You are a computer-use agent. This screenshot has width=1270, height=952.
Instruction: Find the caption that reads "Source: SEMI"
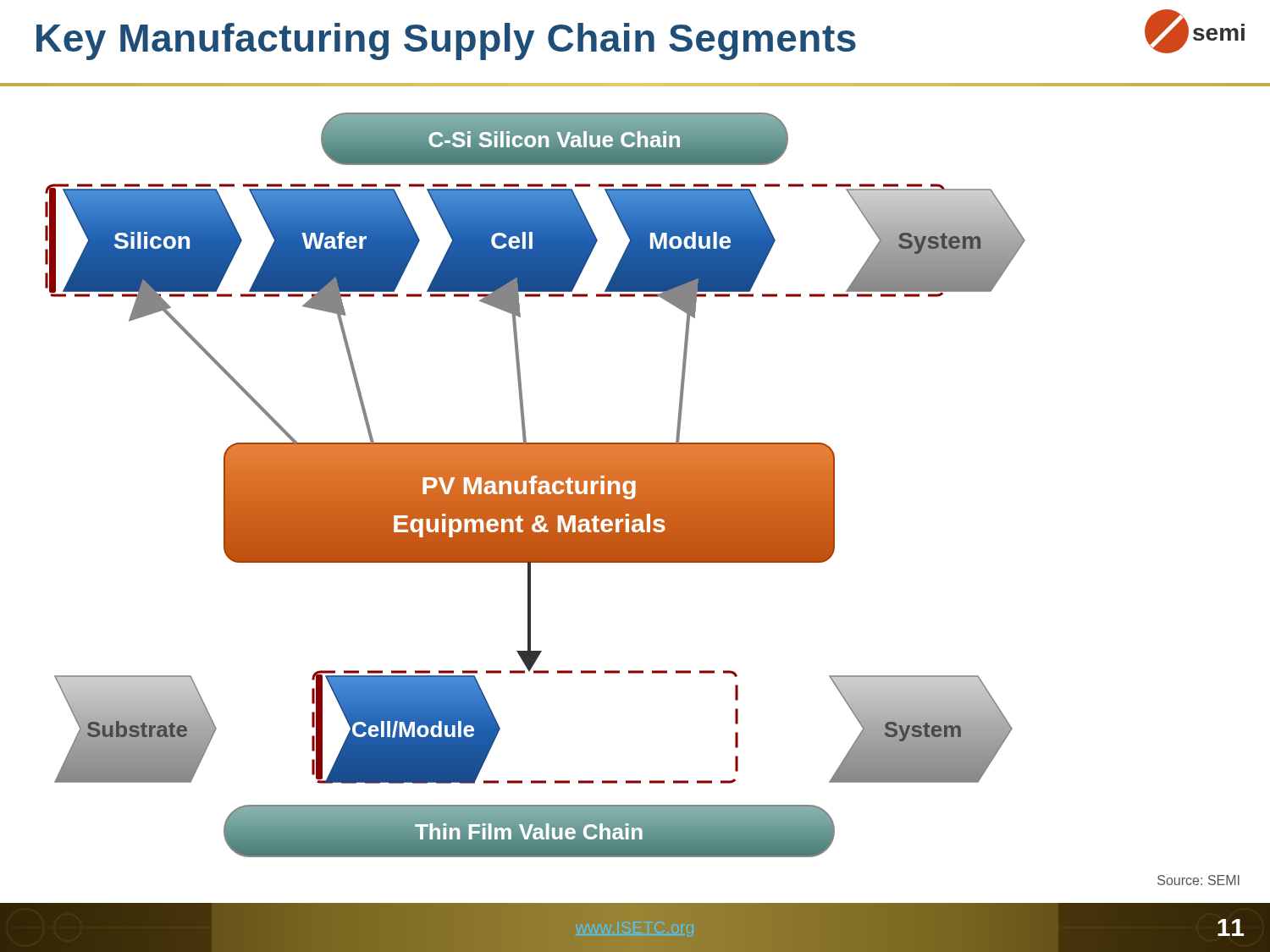pos(1199,880)
